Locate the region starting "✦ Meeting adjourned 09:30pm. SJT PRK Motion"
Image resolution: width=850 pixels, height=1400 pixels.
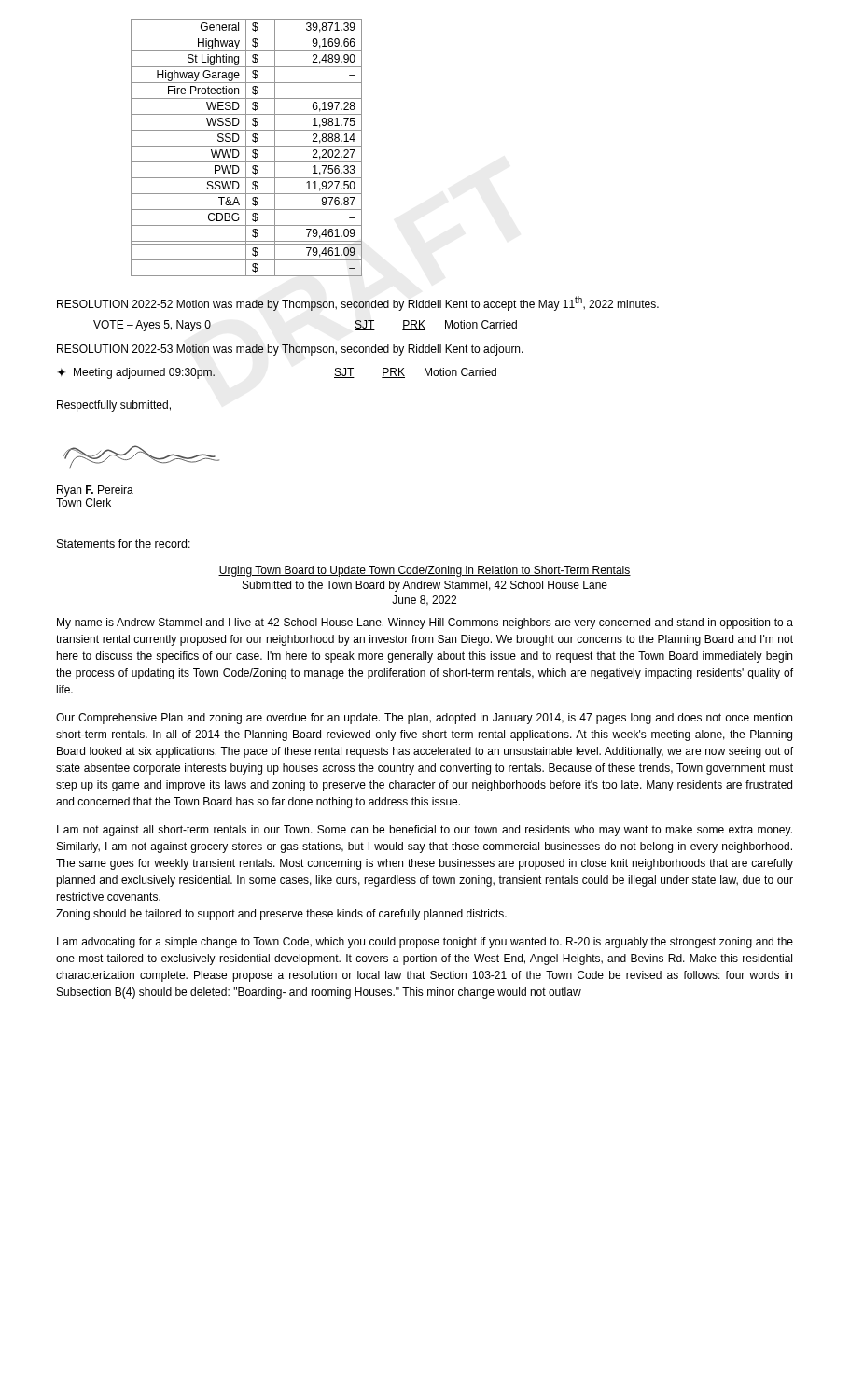point(132,373)
